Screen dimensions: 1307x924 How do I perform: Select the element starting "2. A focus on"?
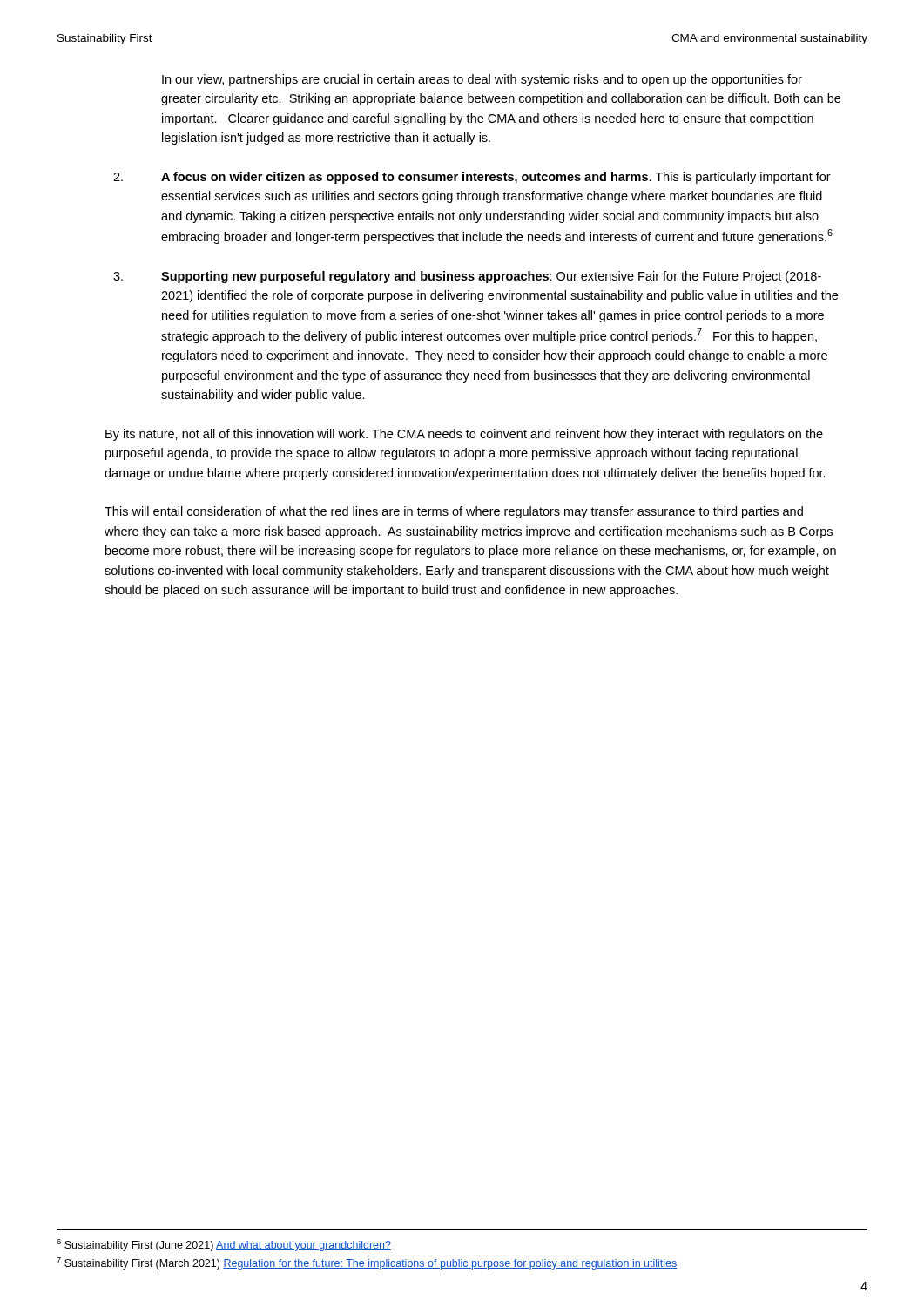click(477, 207)
